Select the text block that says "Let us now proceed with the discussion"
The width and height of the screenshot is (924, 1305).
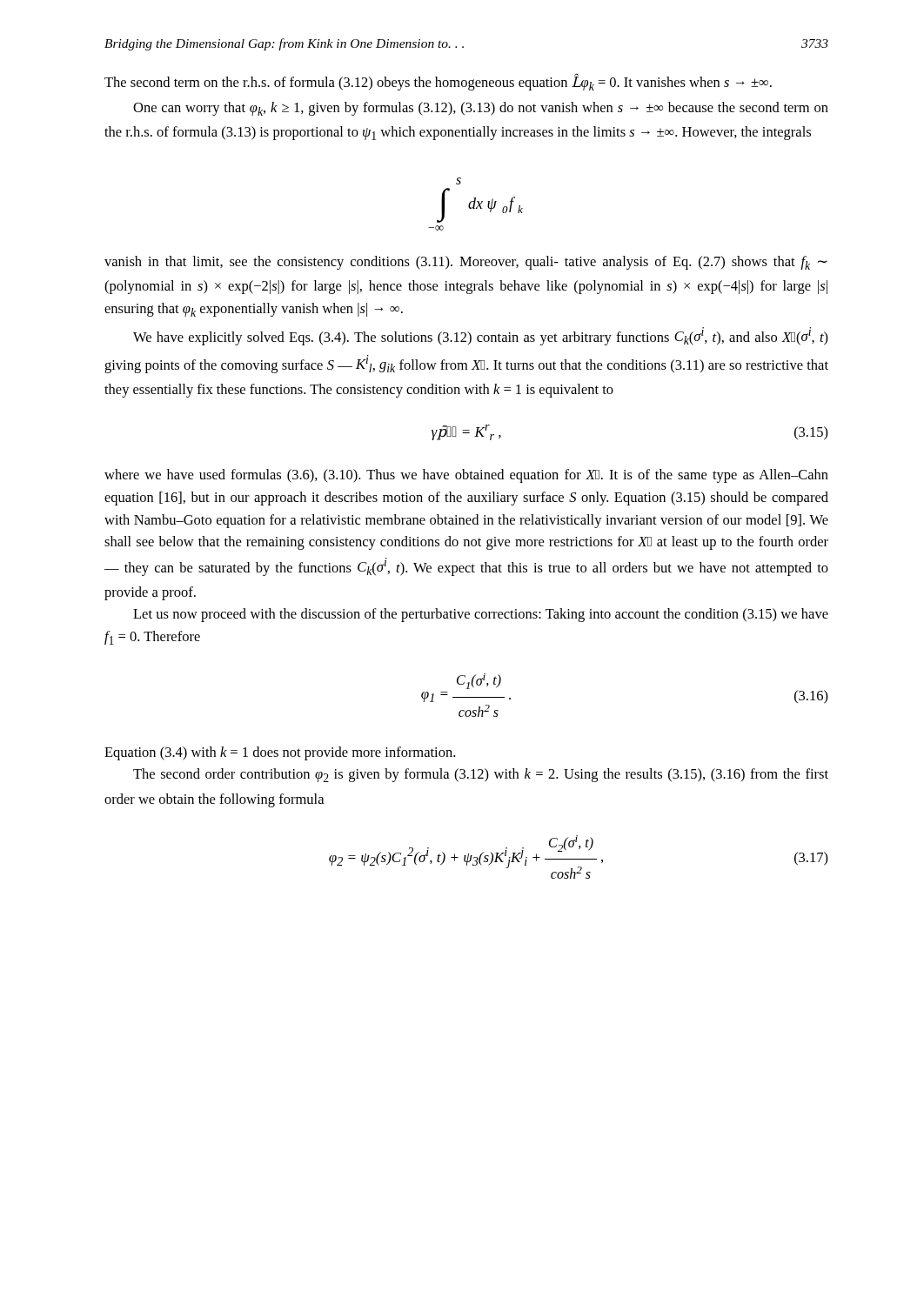point(466,627)
